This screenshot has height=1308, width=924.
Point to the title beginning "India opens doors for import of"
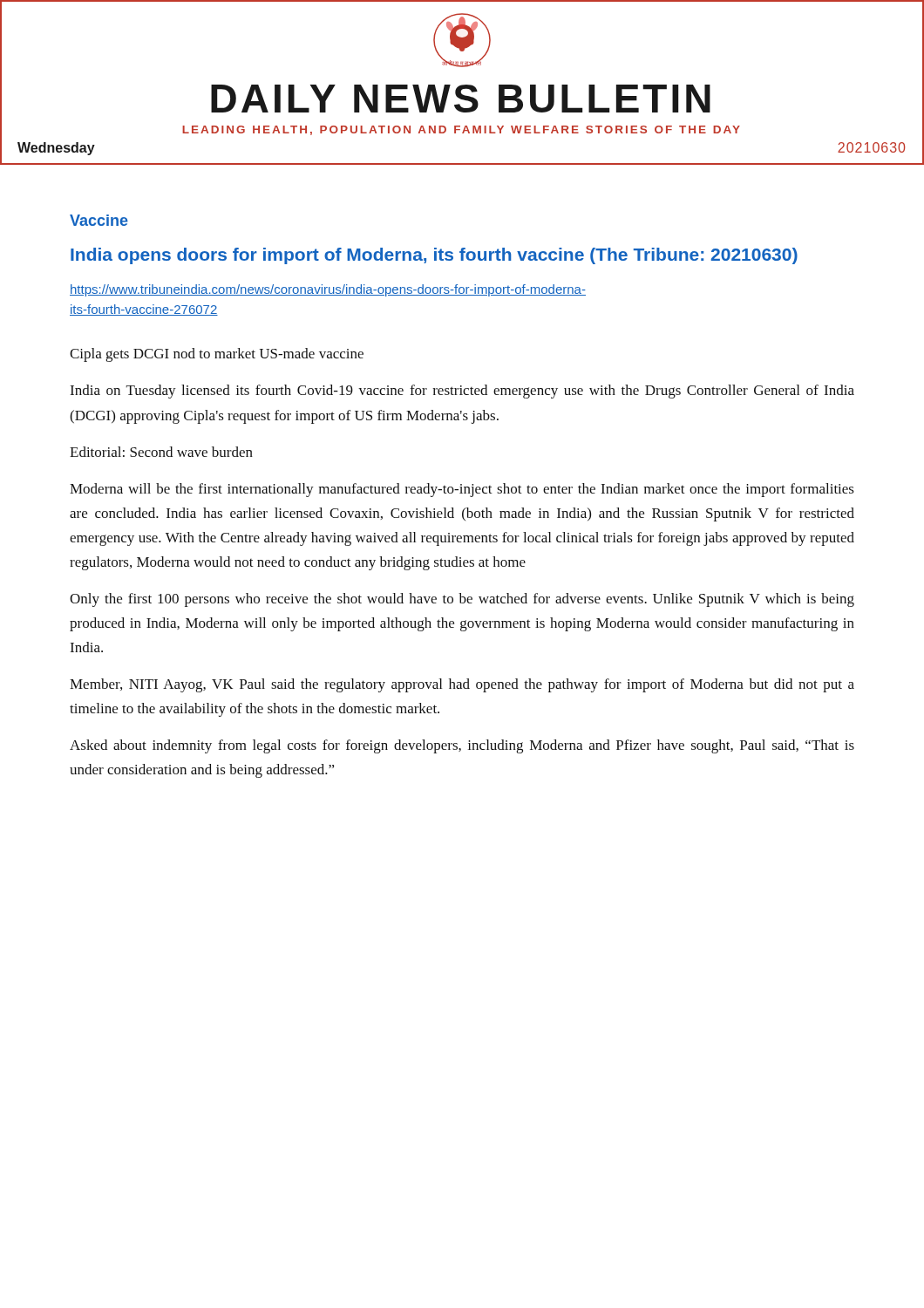coord(434,254)
